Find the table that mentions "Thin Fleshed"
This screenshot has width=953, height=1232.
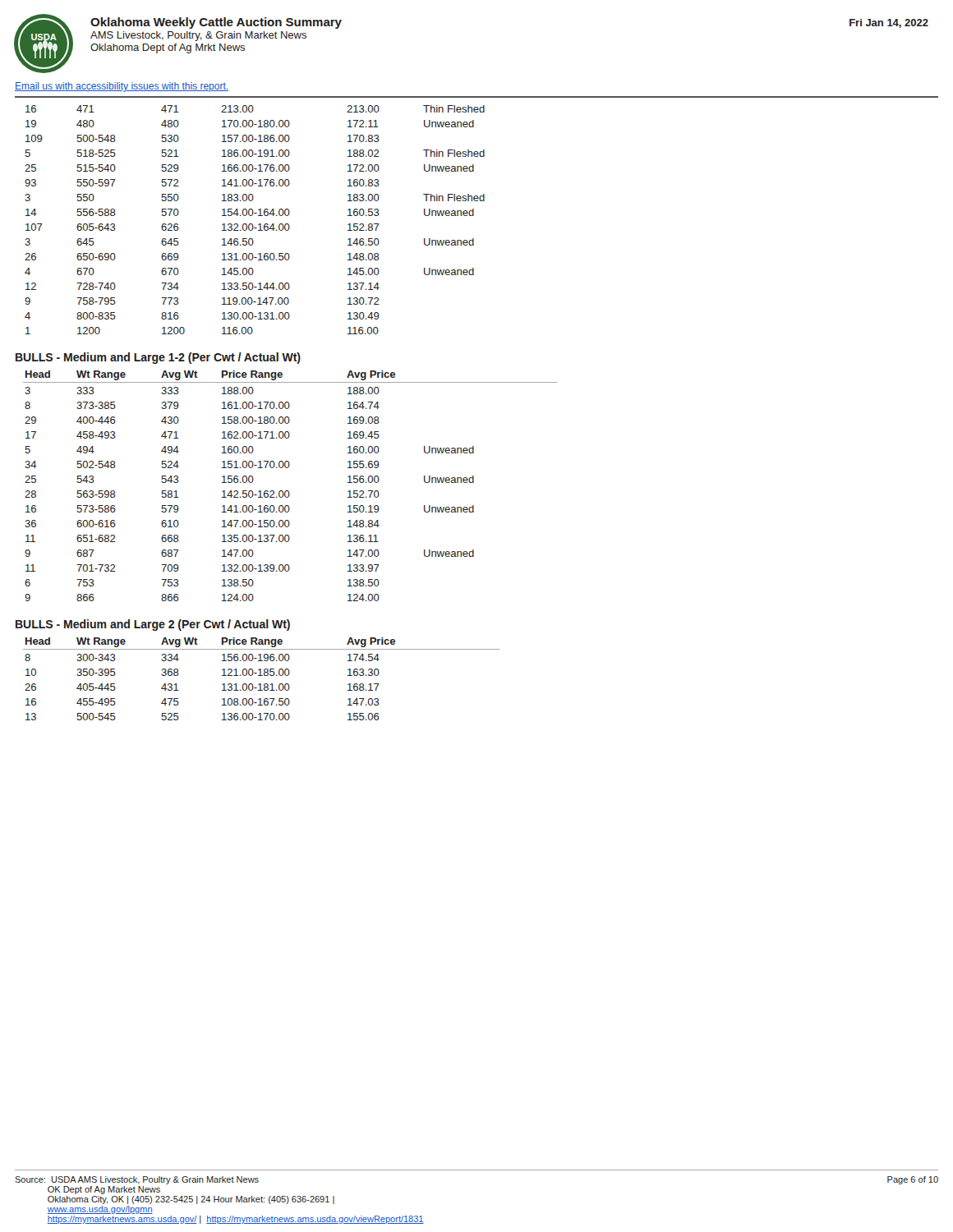(x=488, y=219)
